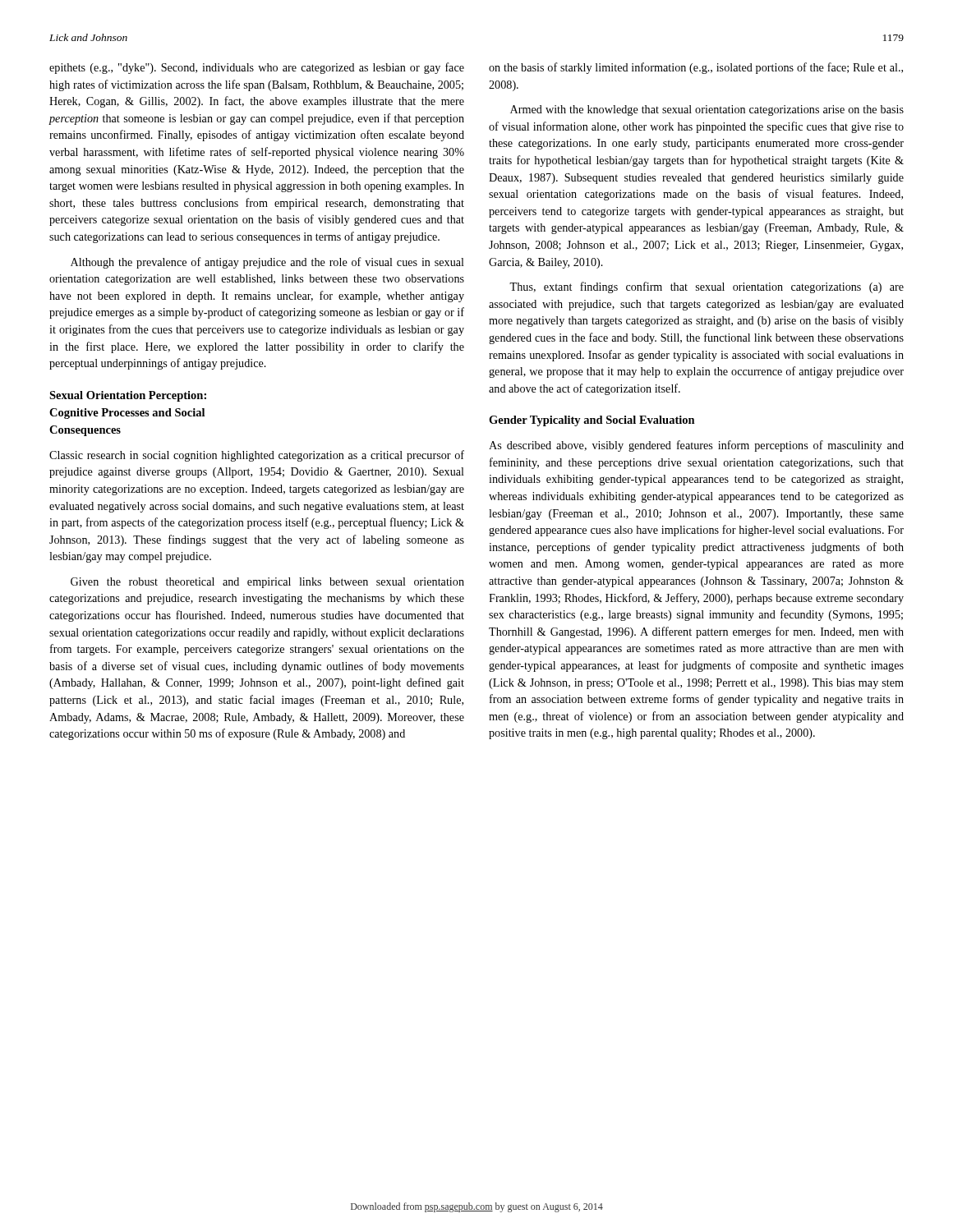This screenshot has height=1232, width=953.
Task: Where is the passage that starts "Armed with the knowledge that sexual"?
Action: click(x=696, y=186)
